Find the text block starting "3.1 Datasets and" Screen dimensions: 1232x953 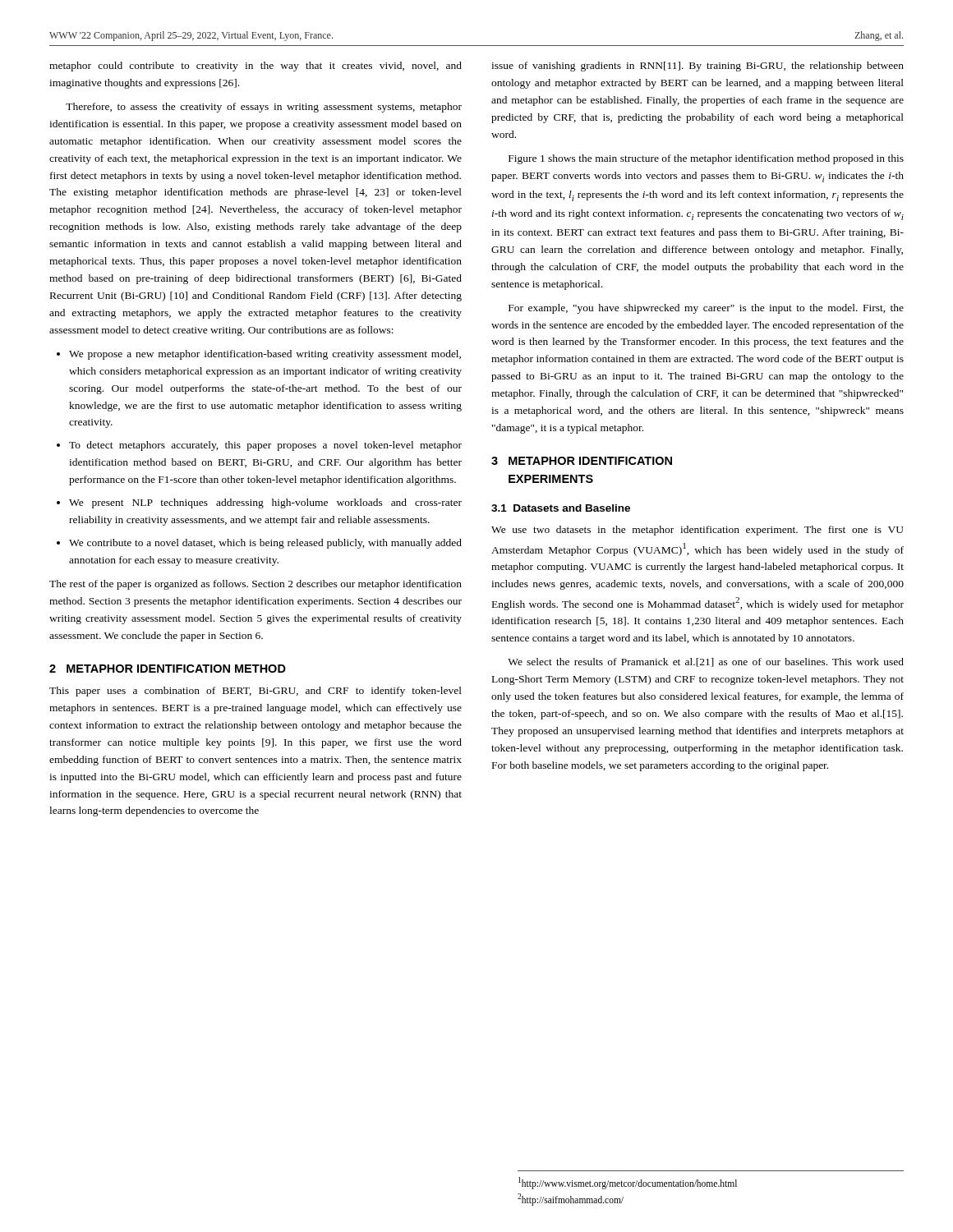click(561, 508)
